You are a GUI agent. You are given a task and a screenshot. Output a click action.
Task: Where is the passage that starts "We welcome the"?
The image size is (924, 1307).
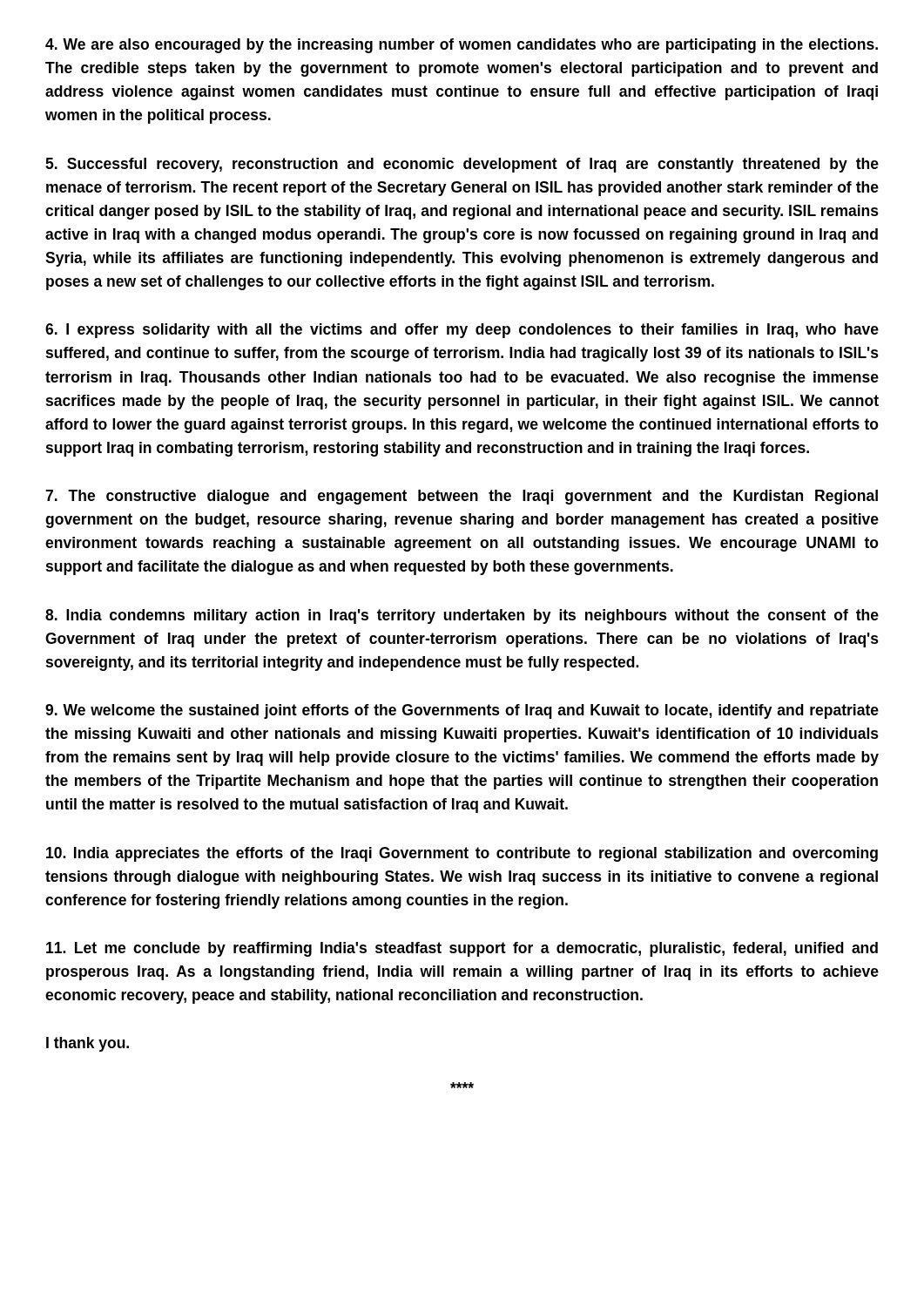pos(462,757)
